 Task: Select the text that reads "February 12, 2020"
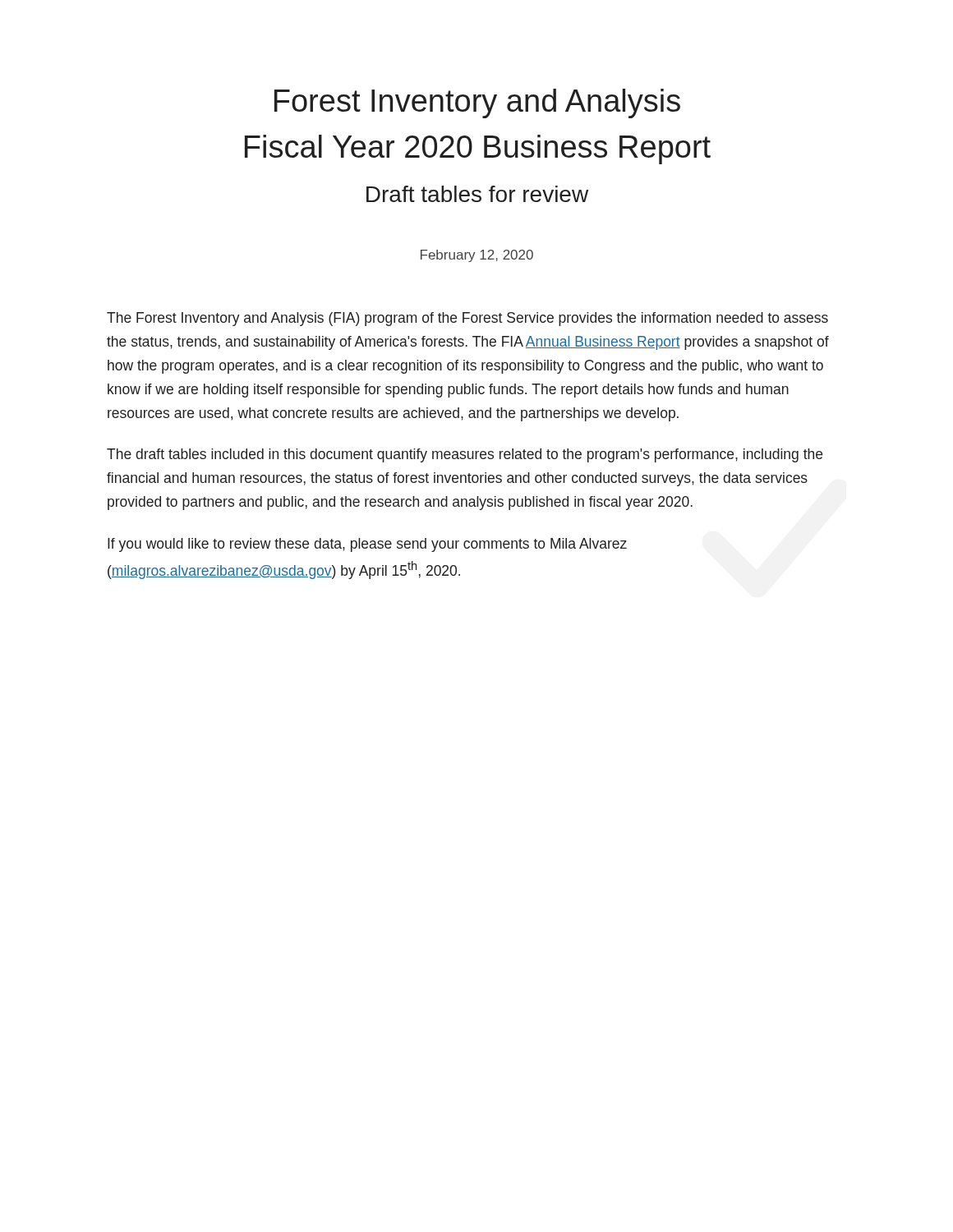476,255
